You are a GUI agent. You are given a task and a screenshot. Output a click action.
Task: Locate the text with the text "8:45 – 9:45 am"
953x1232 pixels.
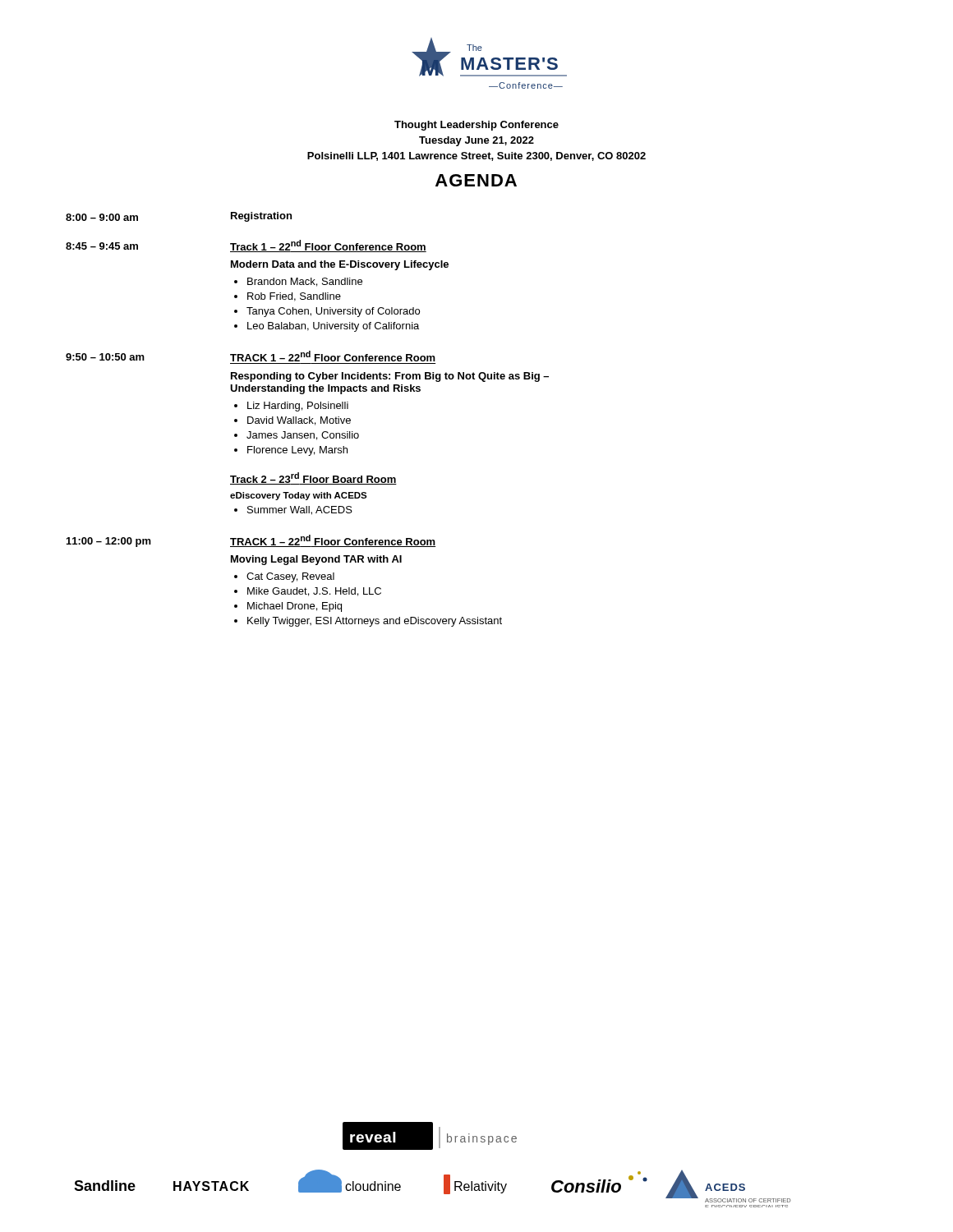[x=102, y=246]
